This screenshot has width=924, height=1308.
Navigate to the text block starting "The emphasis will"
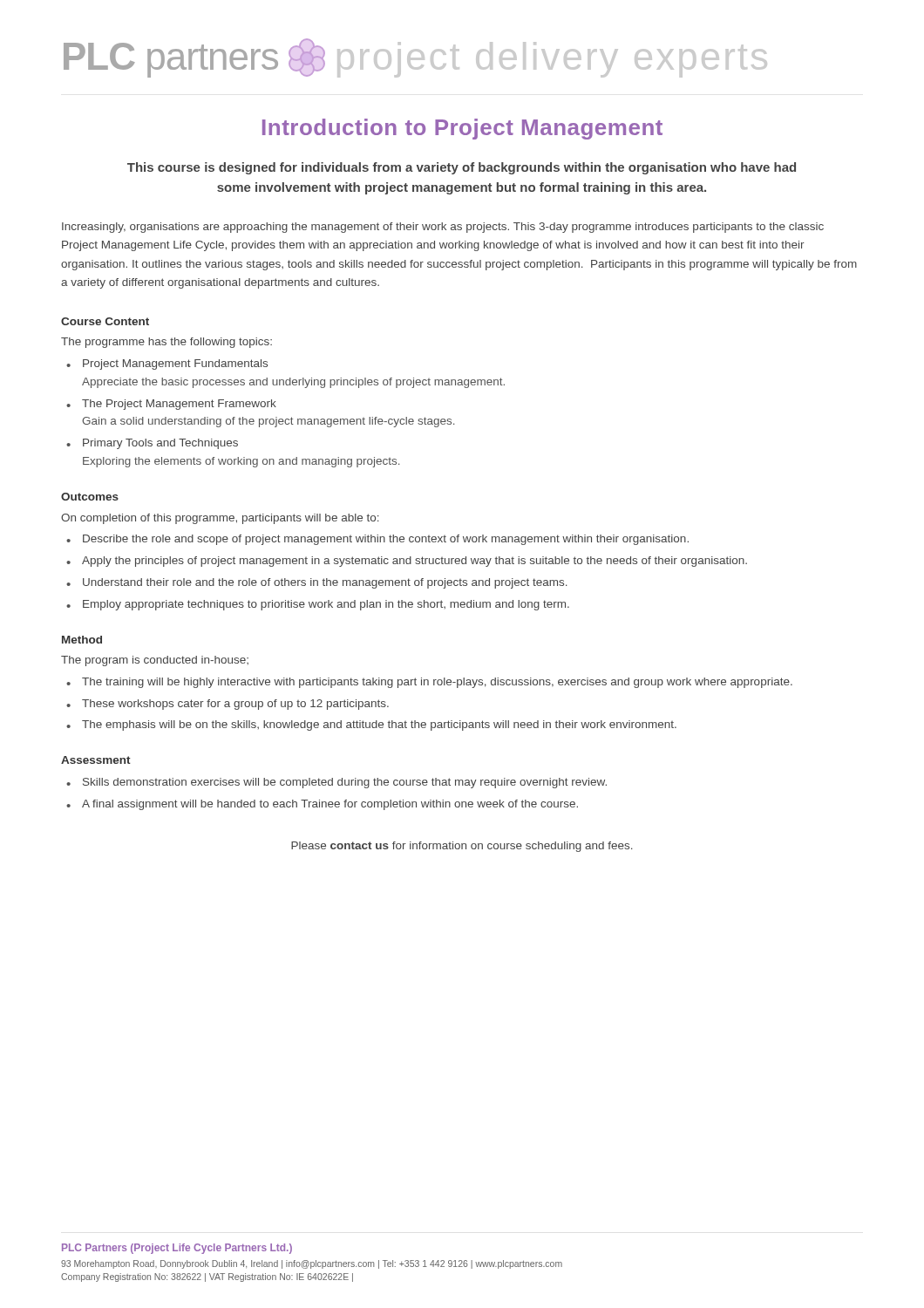(380, 725)
